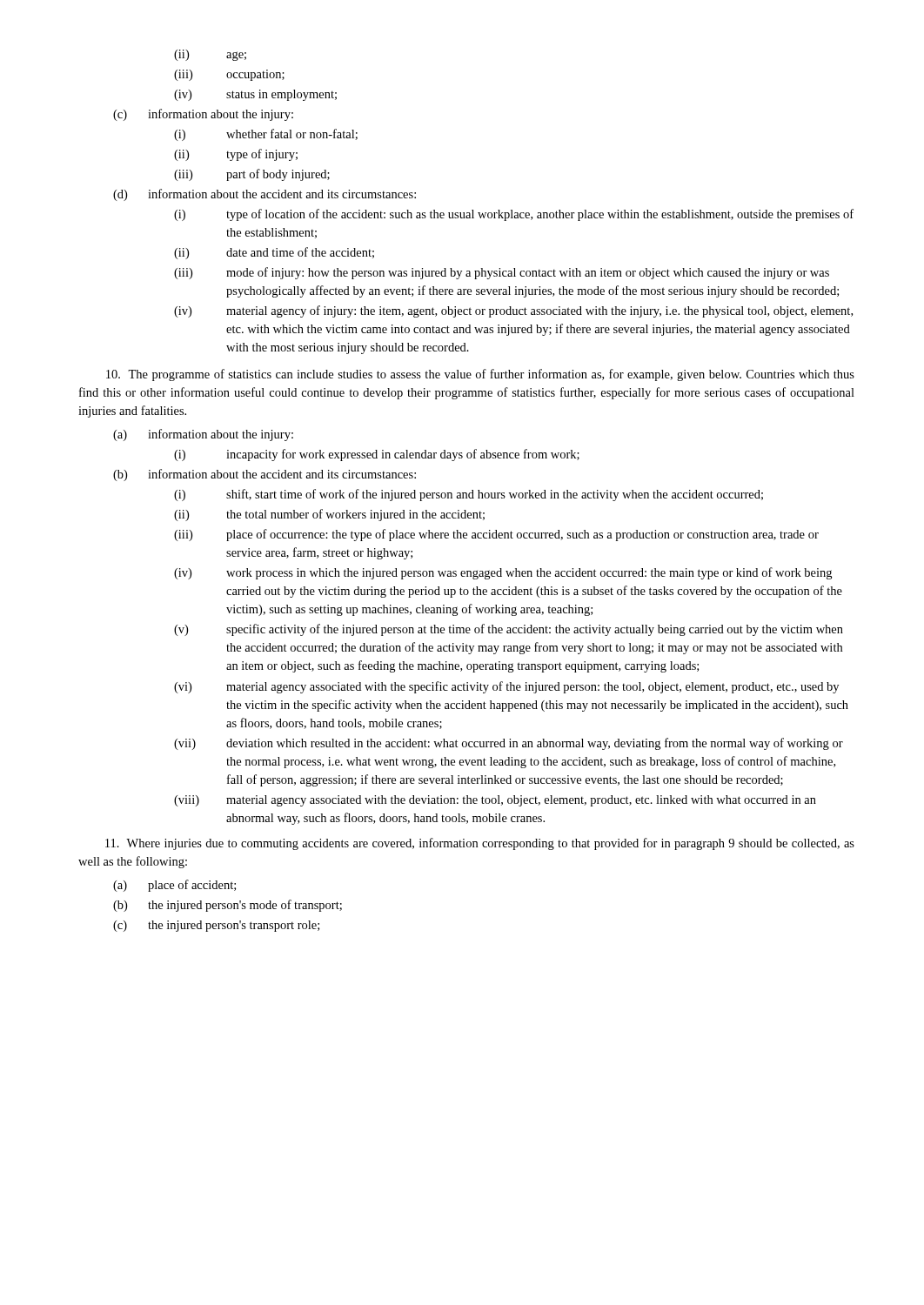Screen dimensions: 1305x924
Task: Select the text starting "(c) the injured person's transport role;"
Action: 216,926
